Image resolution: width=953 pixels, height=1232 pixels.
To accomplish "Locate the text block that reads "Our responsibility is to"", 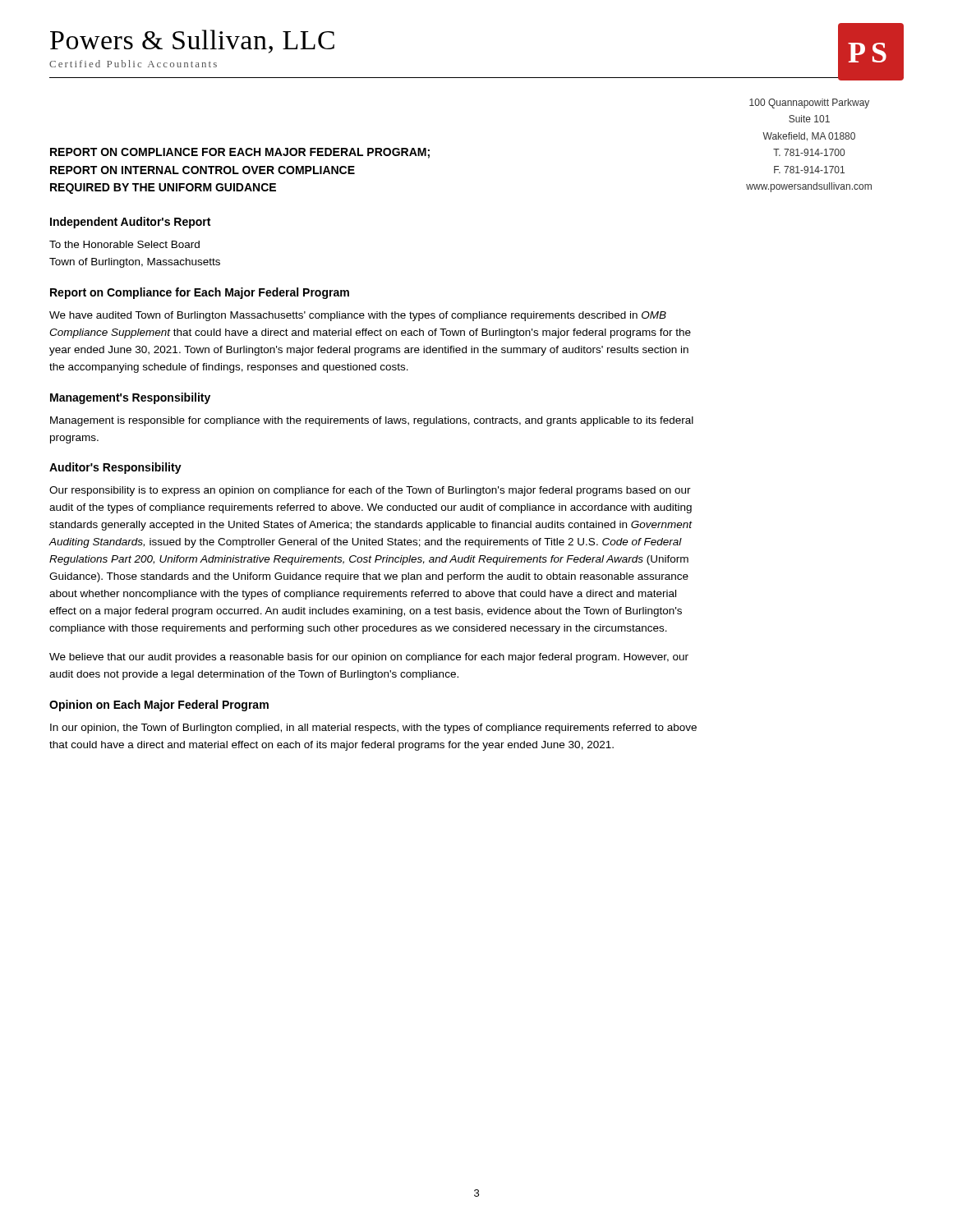I will coord(371,559).
